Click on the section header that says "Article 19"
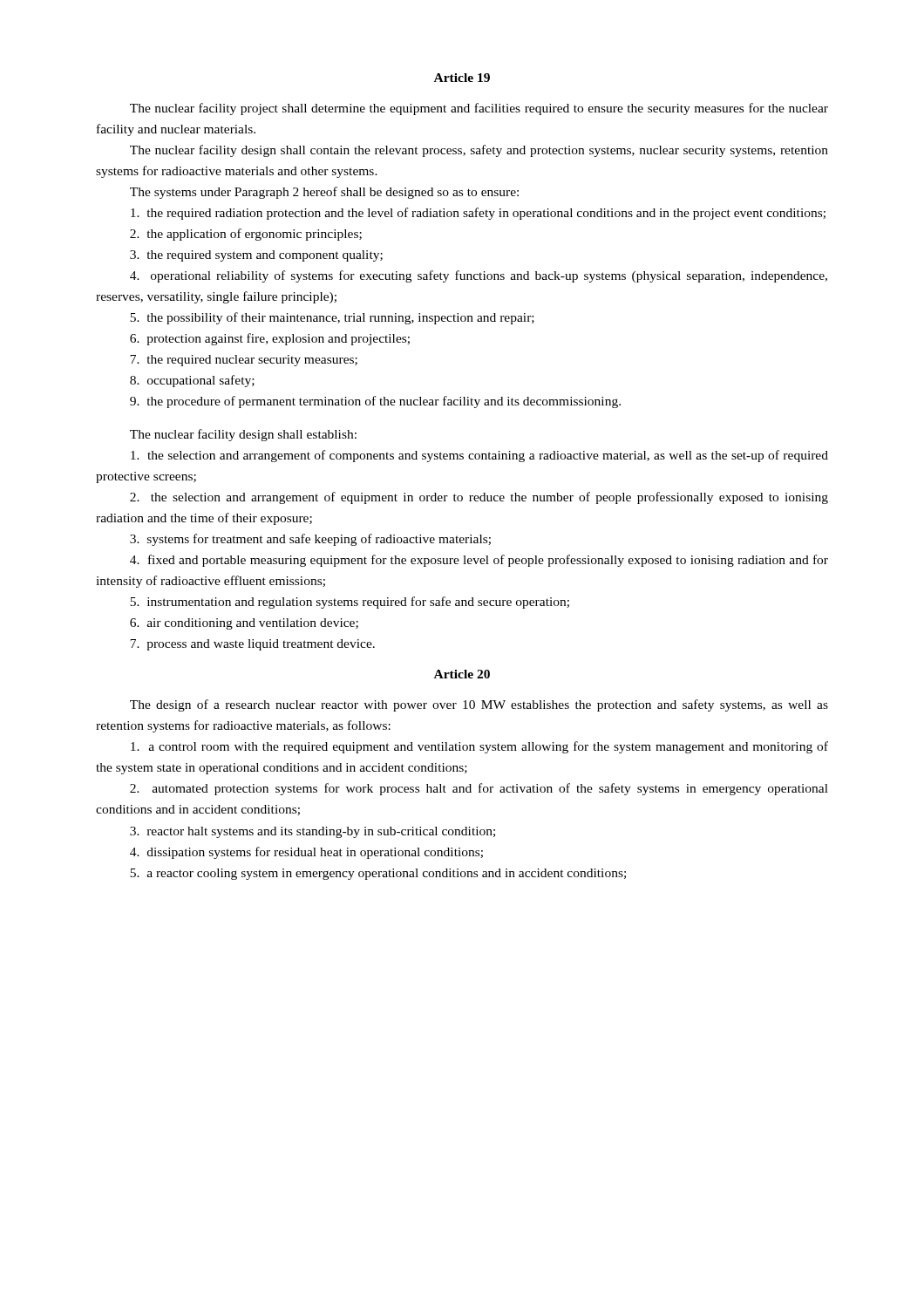The height and width of the screenshot is (1308, 924). pyautogui.click(x=462, y=77)
